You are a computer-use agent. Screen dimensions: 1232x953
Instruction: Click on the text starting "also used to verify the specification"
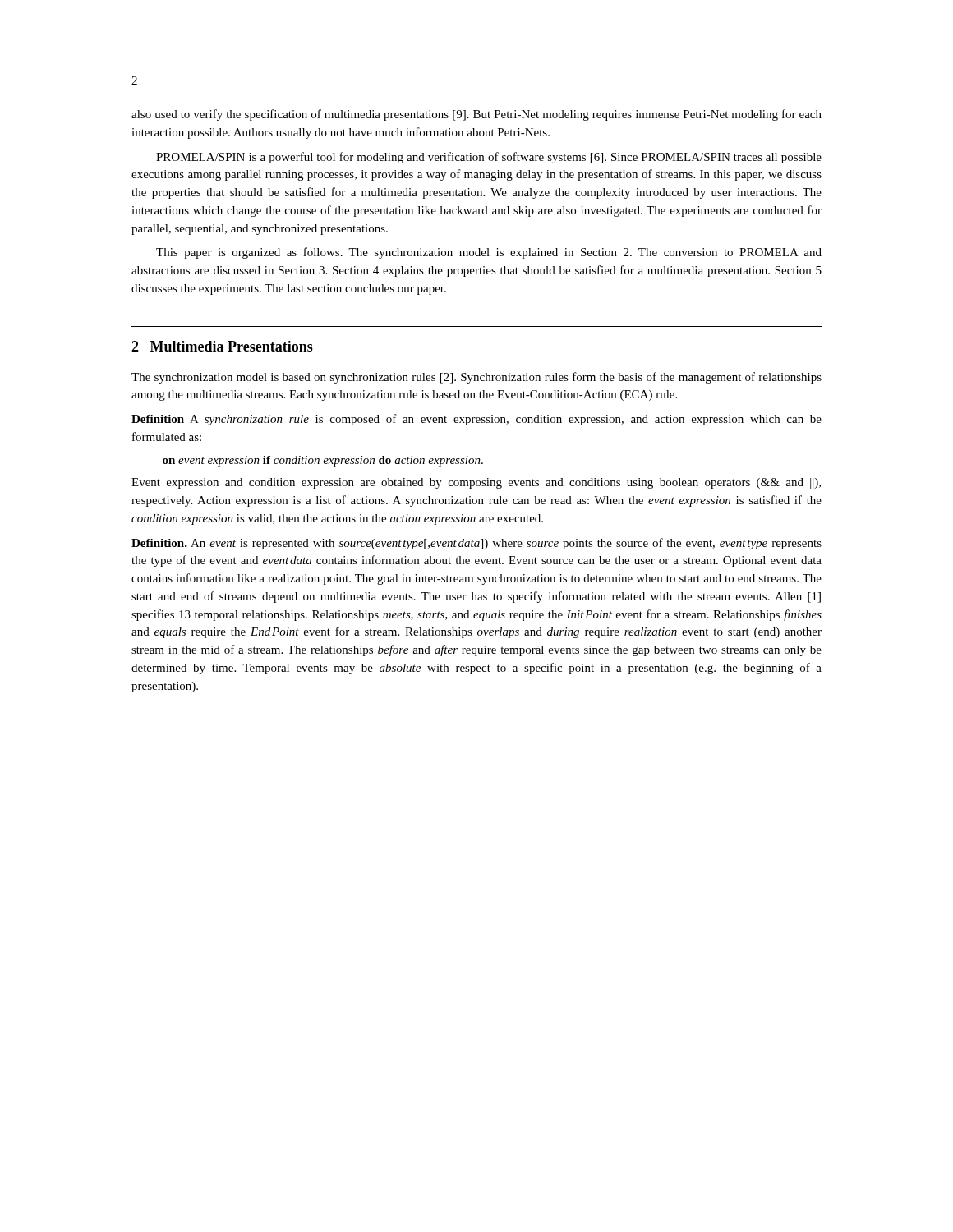coord(476,123)
